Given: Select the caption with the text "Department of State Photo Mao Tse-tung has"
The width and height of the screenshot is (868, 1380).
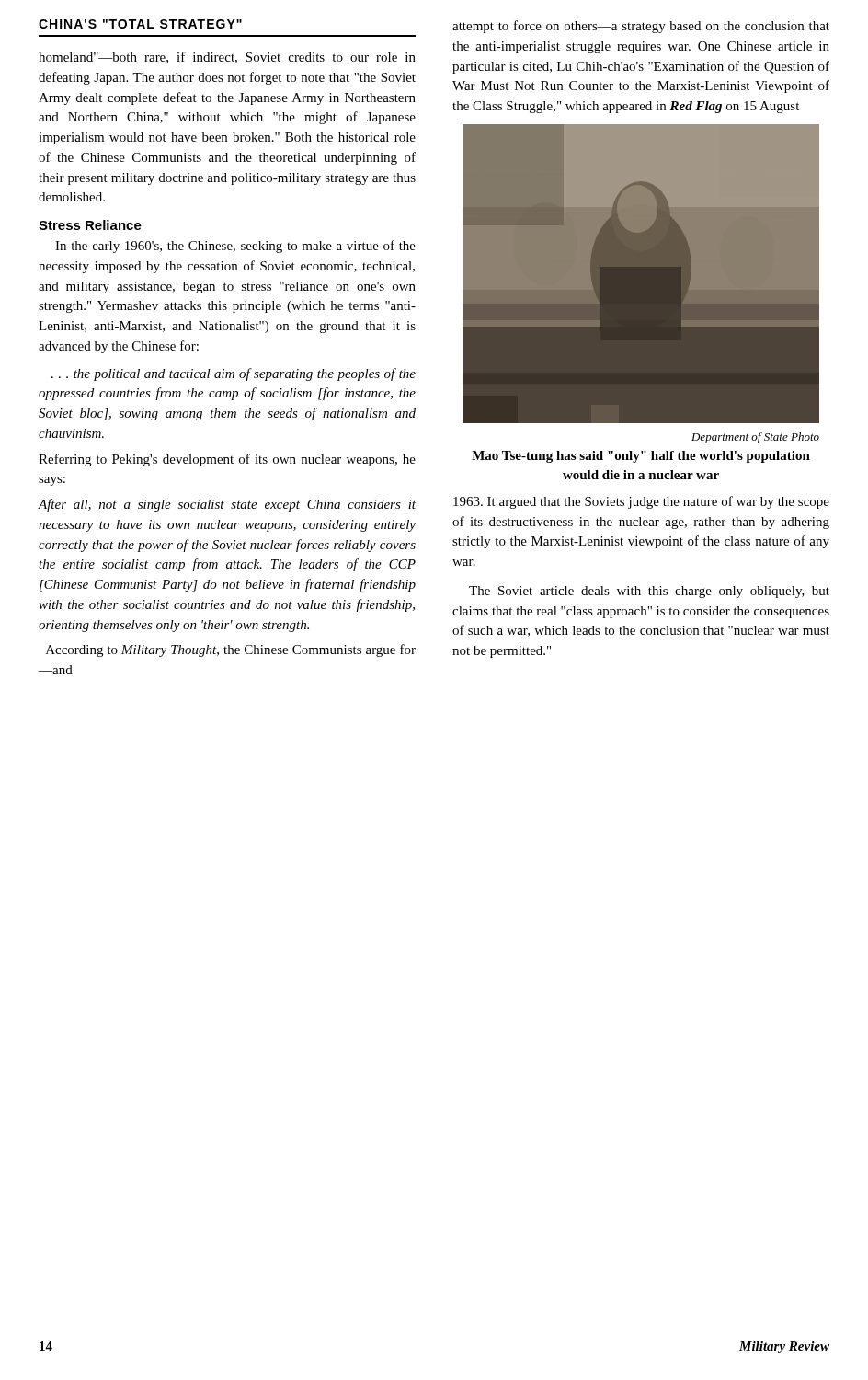Looking at the screenshot, I should pos(641,457).
